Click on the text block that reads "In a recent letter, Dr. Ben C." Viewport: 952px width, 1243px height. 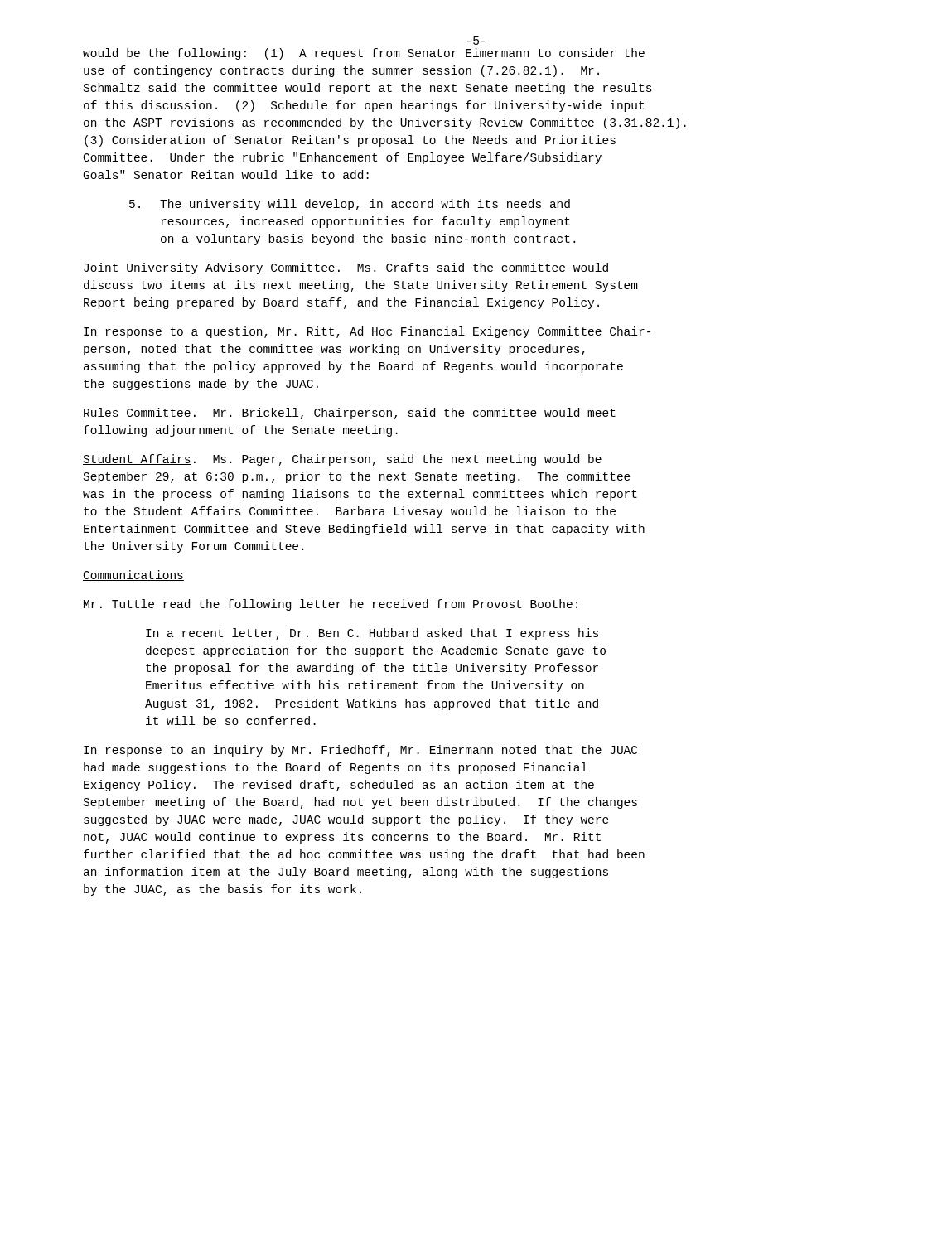click(x=376, y=678)
